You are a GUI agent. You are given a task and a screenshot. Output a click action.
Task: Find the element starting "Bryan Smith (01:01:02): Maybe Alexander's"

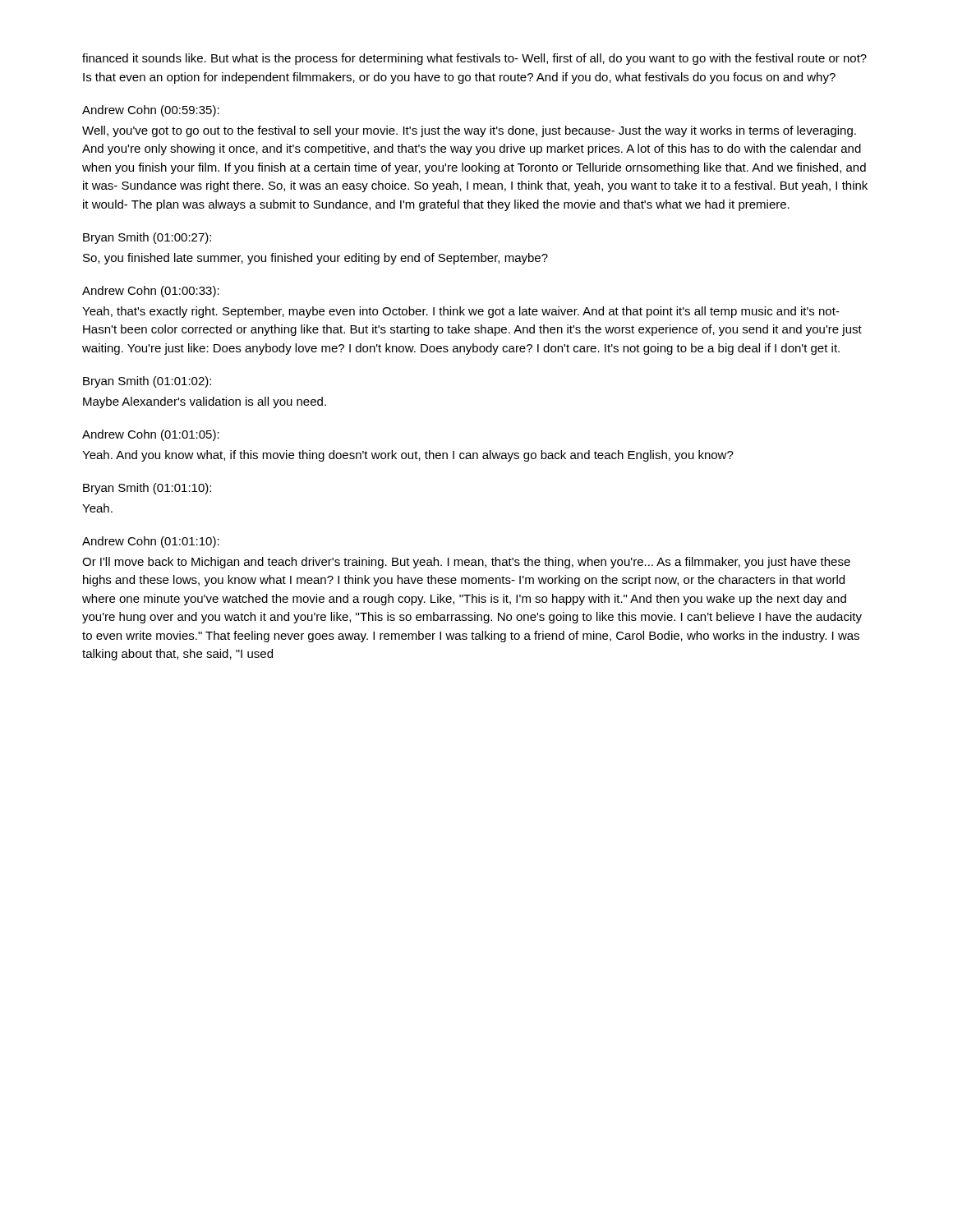point(147,382)
